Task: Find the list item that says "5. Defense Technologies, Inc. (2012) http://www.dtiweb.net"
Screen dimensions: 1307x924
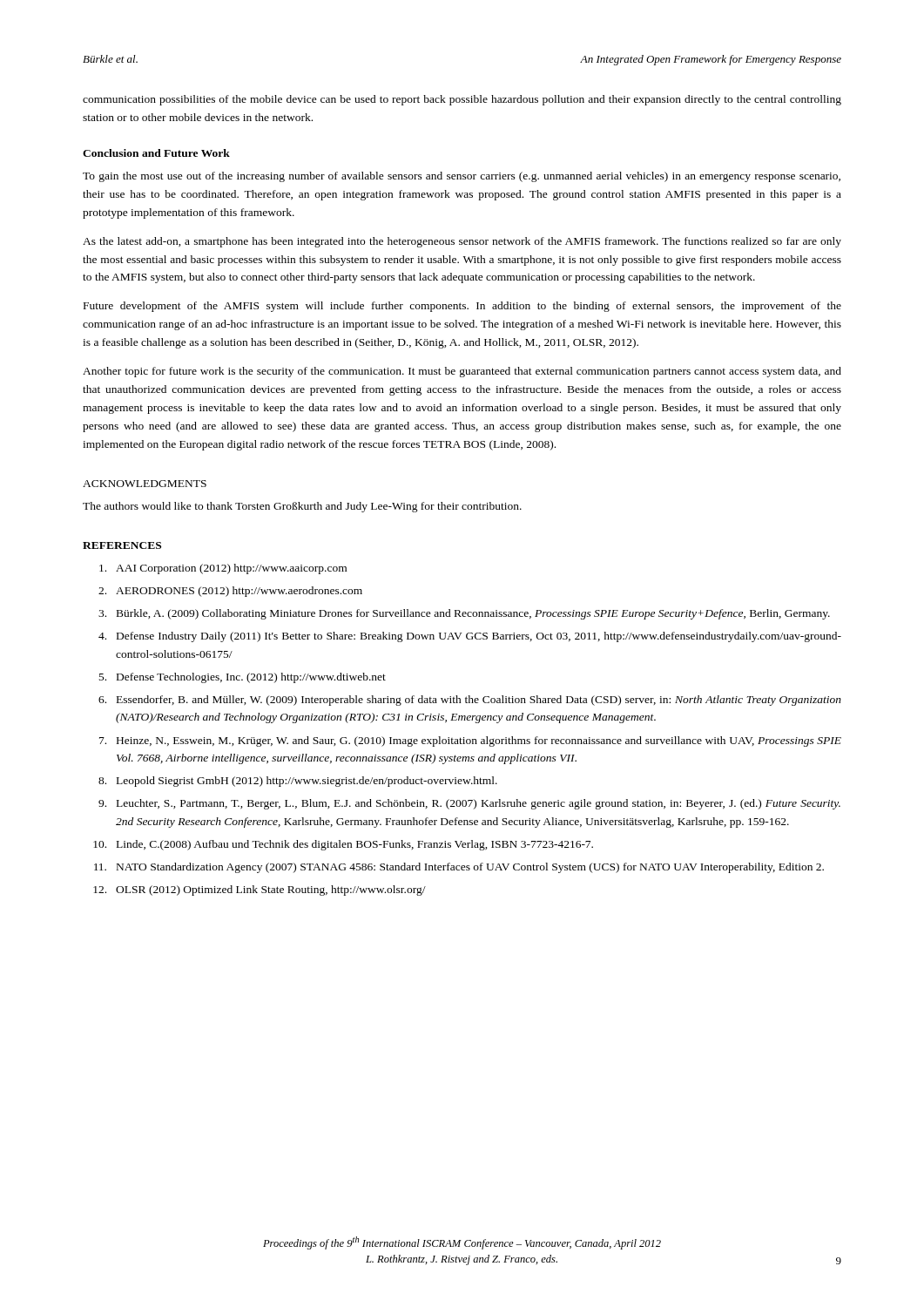Action: tap(243, 678)
